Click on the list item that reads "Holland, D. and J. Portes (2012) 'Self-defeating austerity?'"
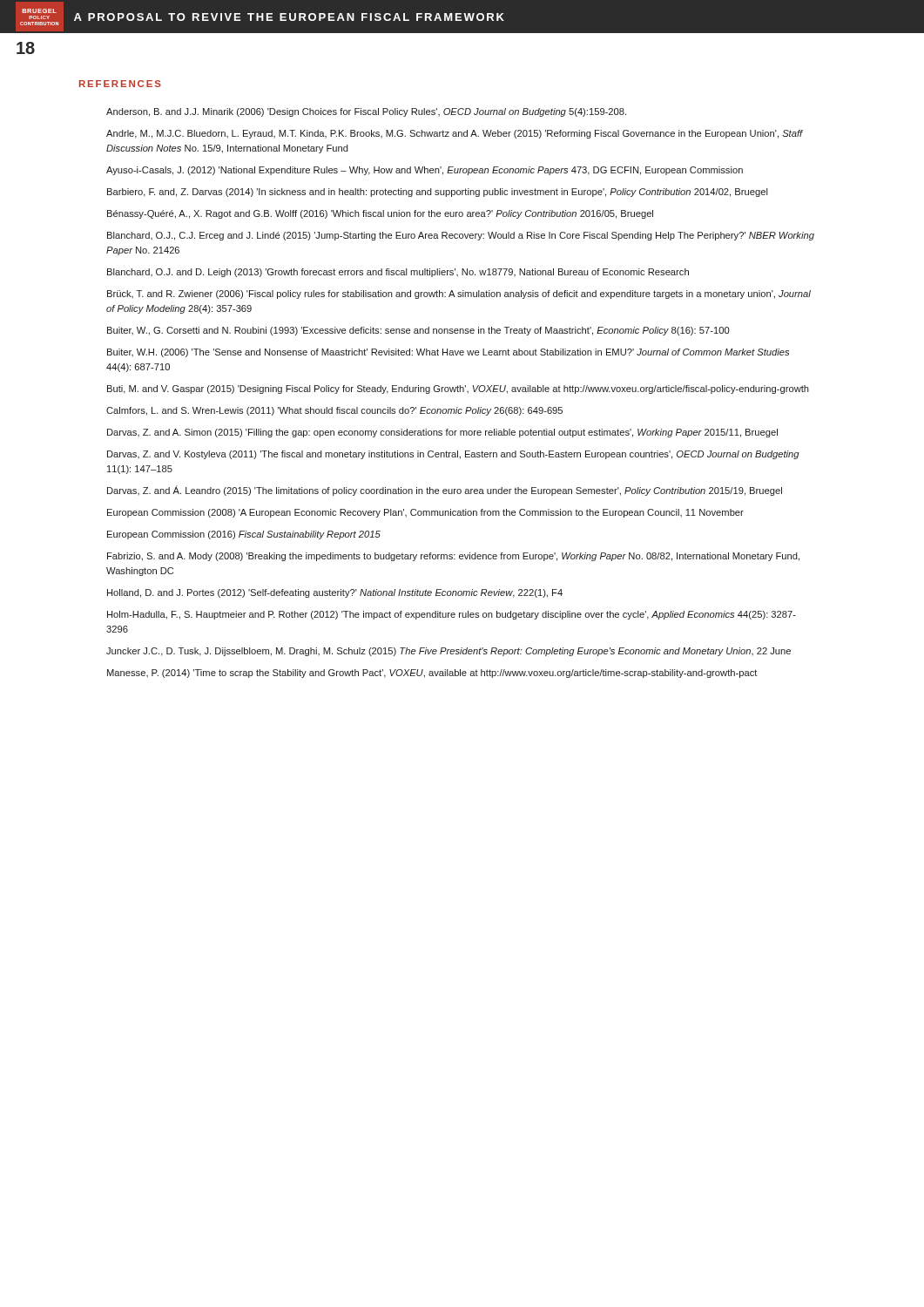924x1307 pixels. (334, 593)
